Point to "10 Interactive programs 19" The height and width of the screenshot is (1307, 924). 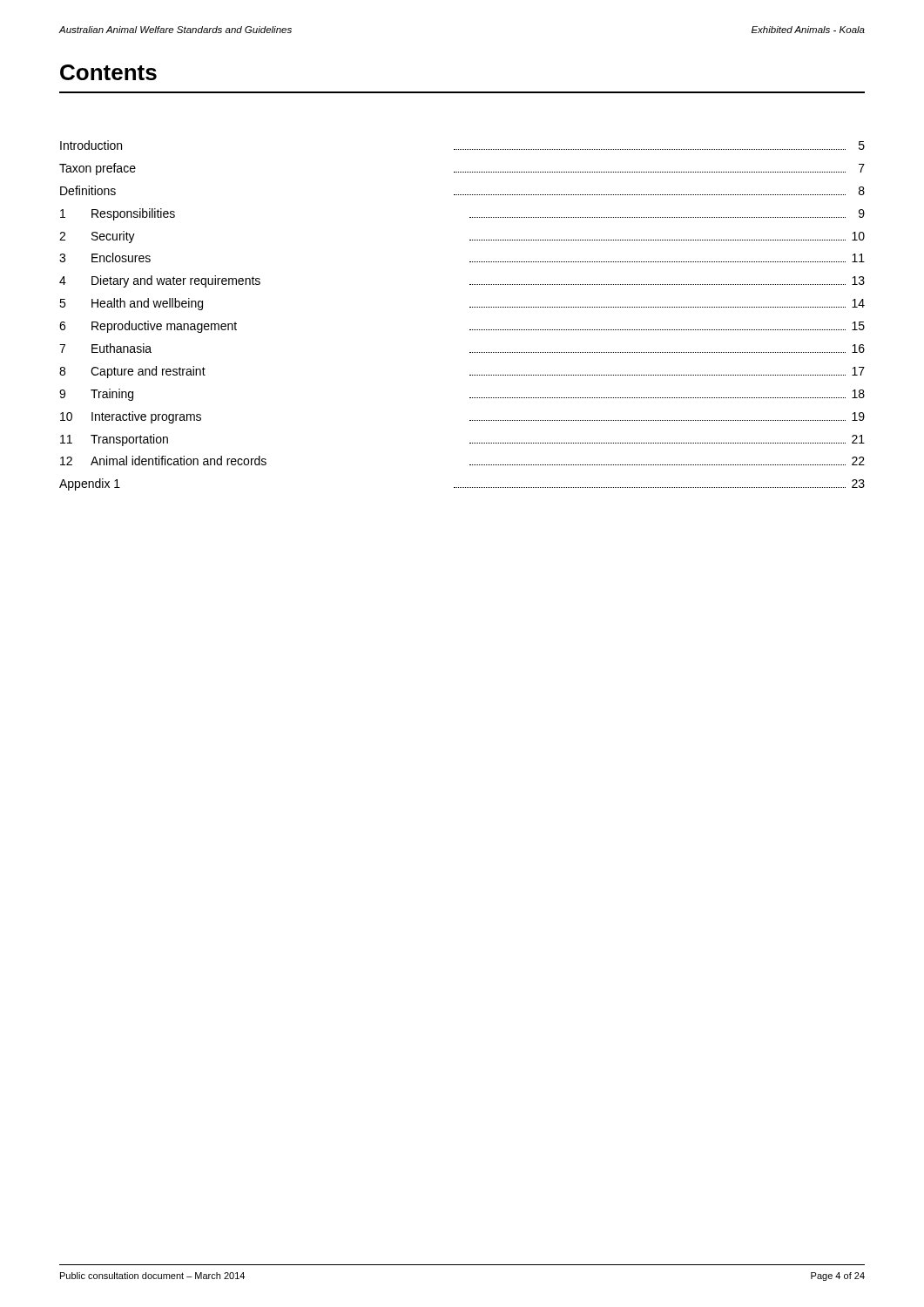[462, 417]
